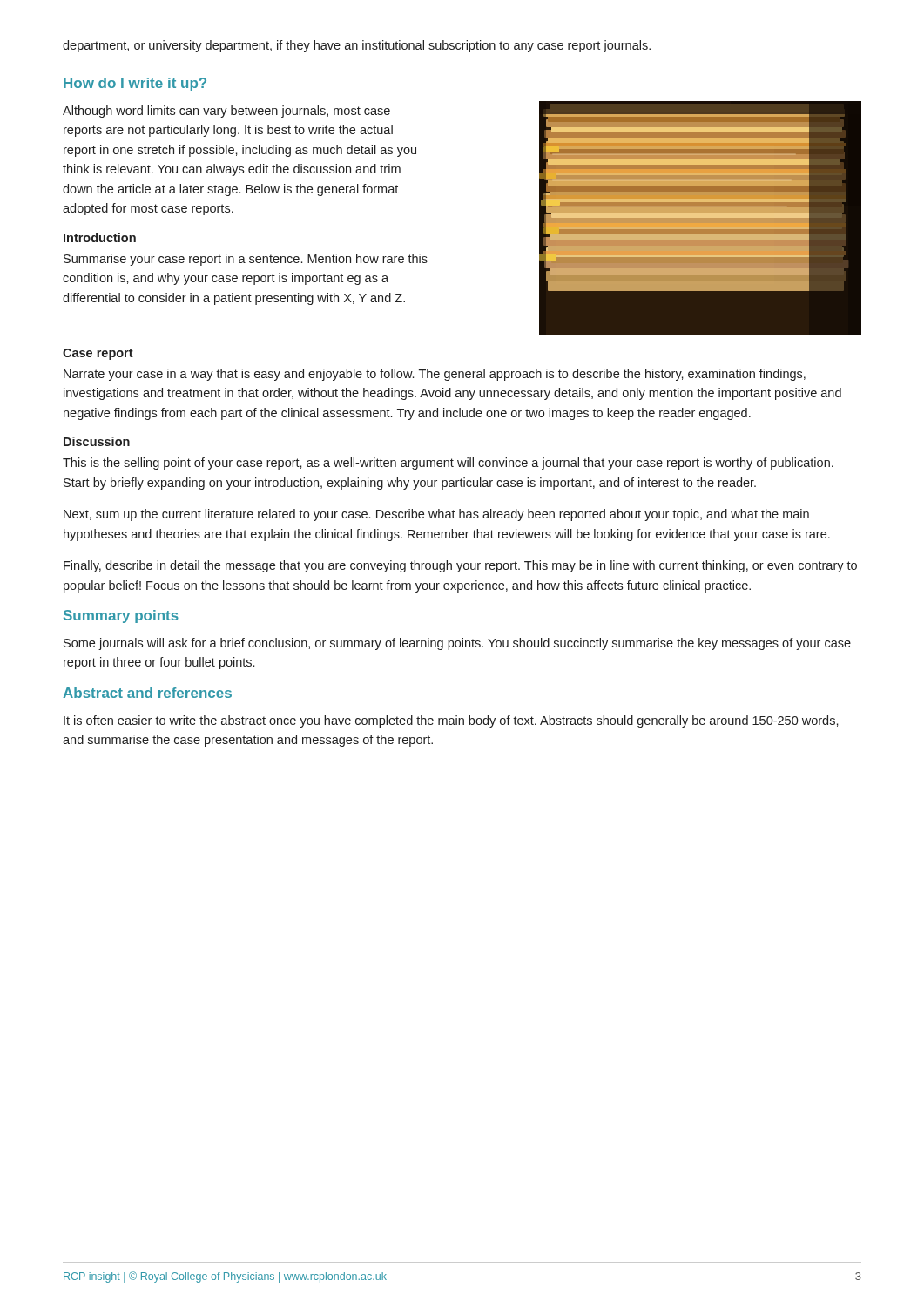
Task: Locate the text block containing "department, or university department,"
Action: (x=357, y=45)
